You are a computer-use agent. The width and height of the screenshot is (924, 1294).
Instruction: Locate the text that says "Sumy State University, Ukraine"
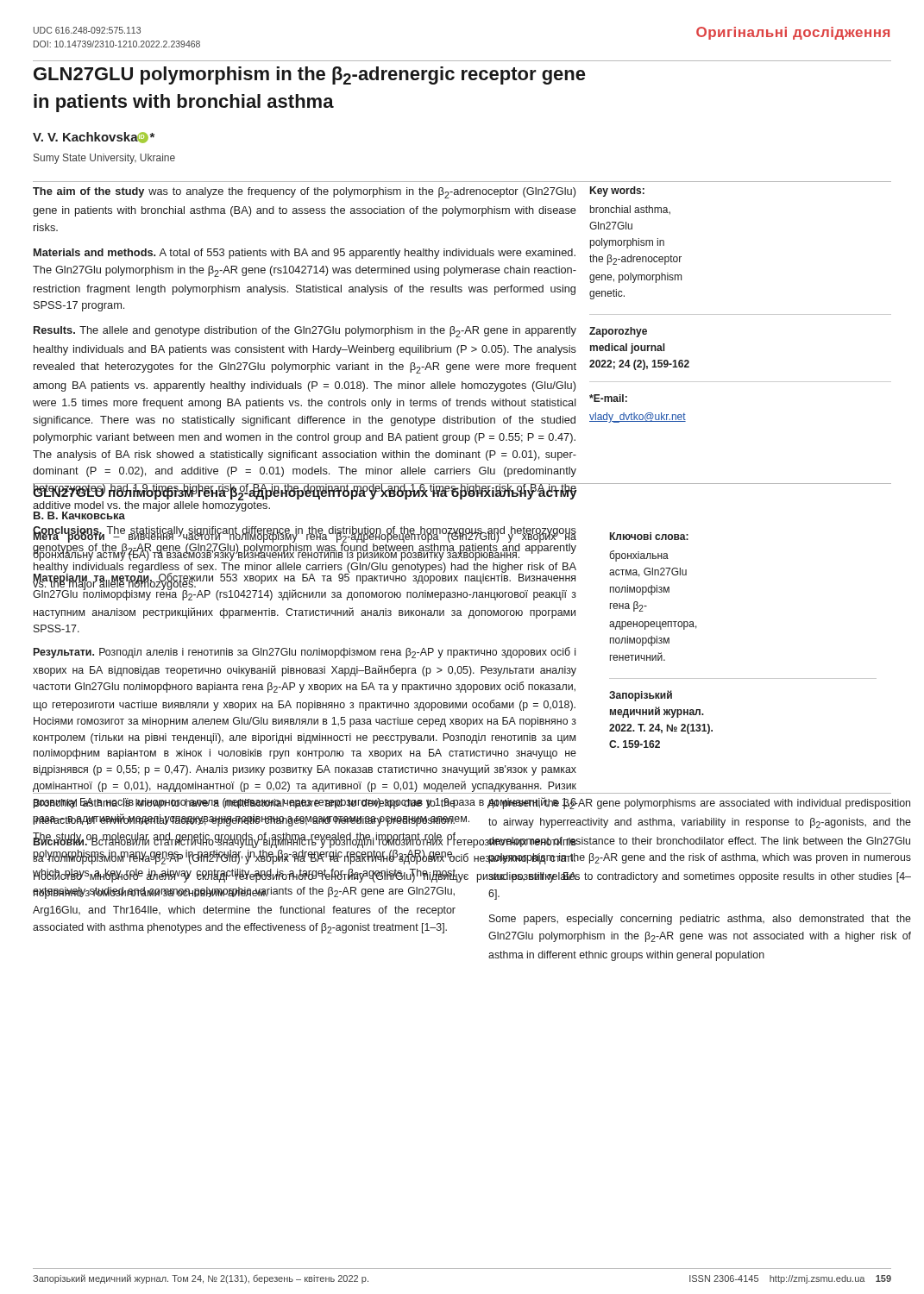coord(104,158)
